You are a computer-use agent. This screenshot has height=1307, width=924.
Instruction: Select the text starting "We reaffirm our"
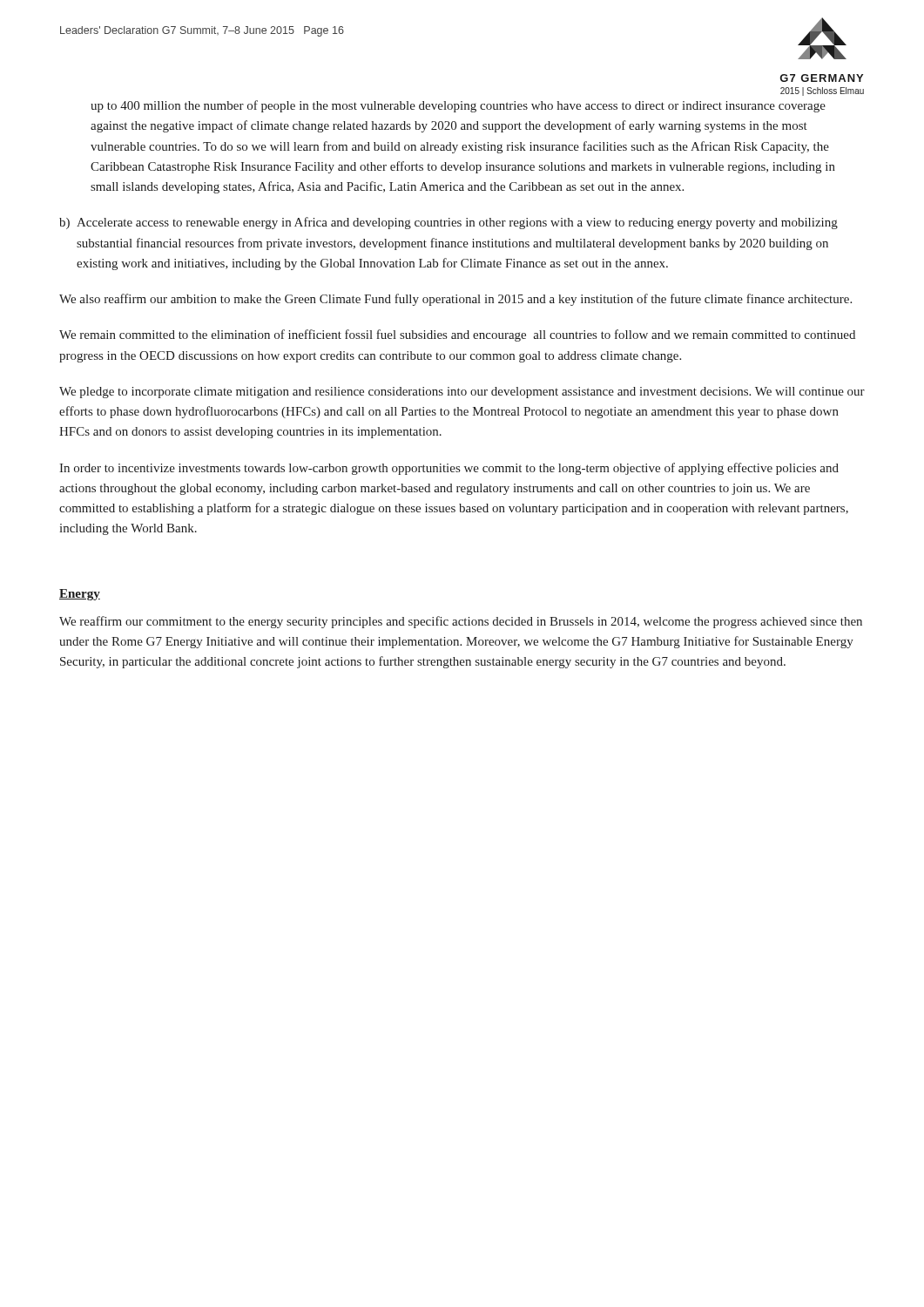tap(461, 641)
